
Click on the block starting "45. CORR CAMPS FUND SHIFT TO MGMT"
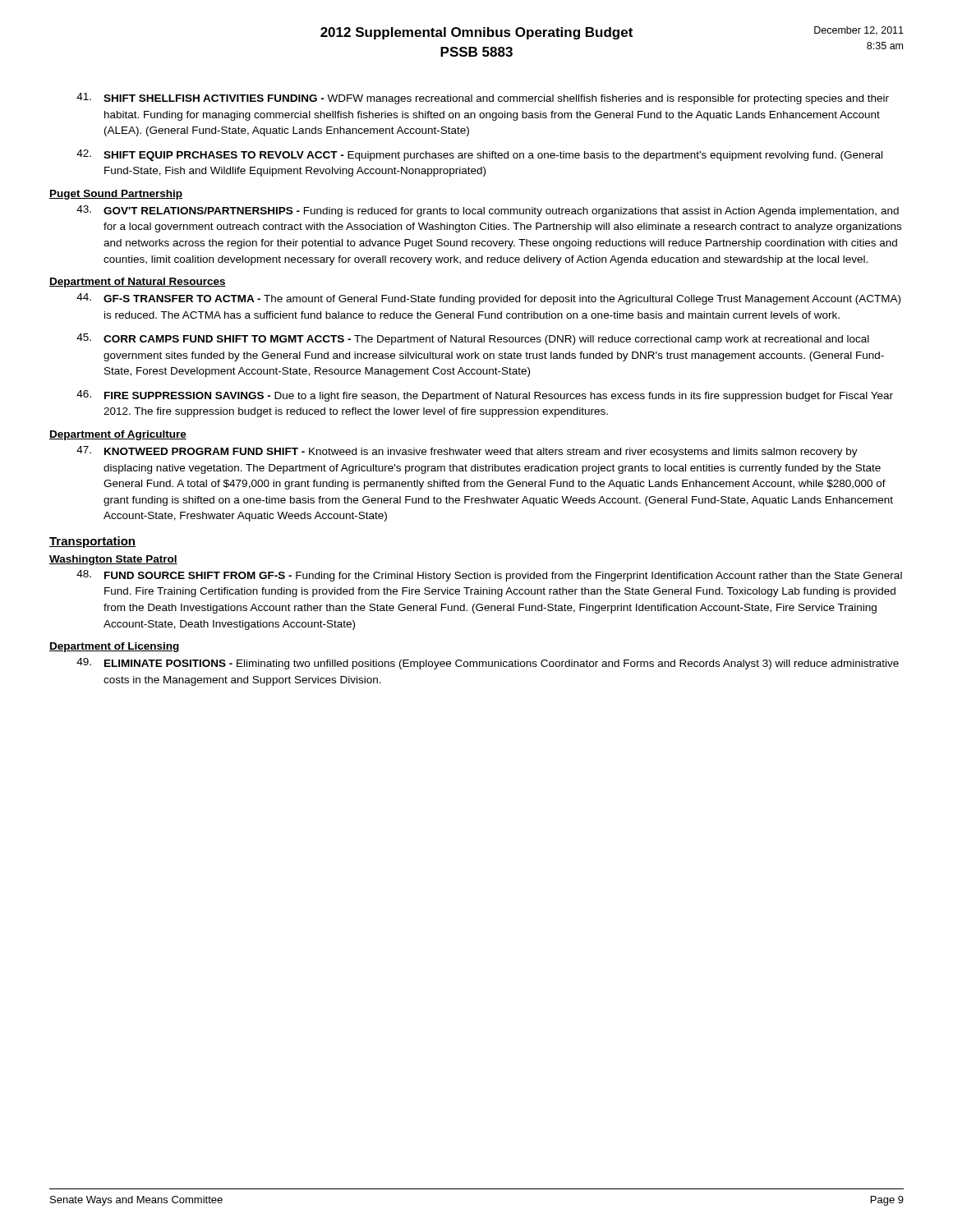(476, 355)
